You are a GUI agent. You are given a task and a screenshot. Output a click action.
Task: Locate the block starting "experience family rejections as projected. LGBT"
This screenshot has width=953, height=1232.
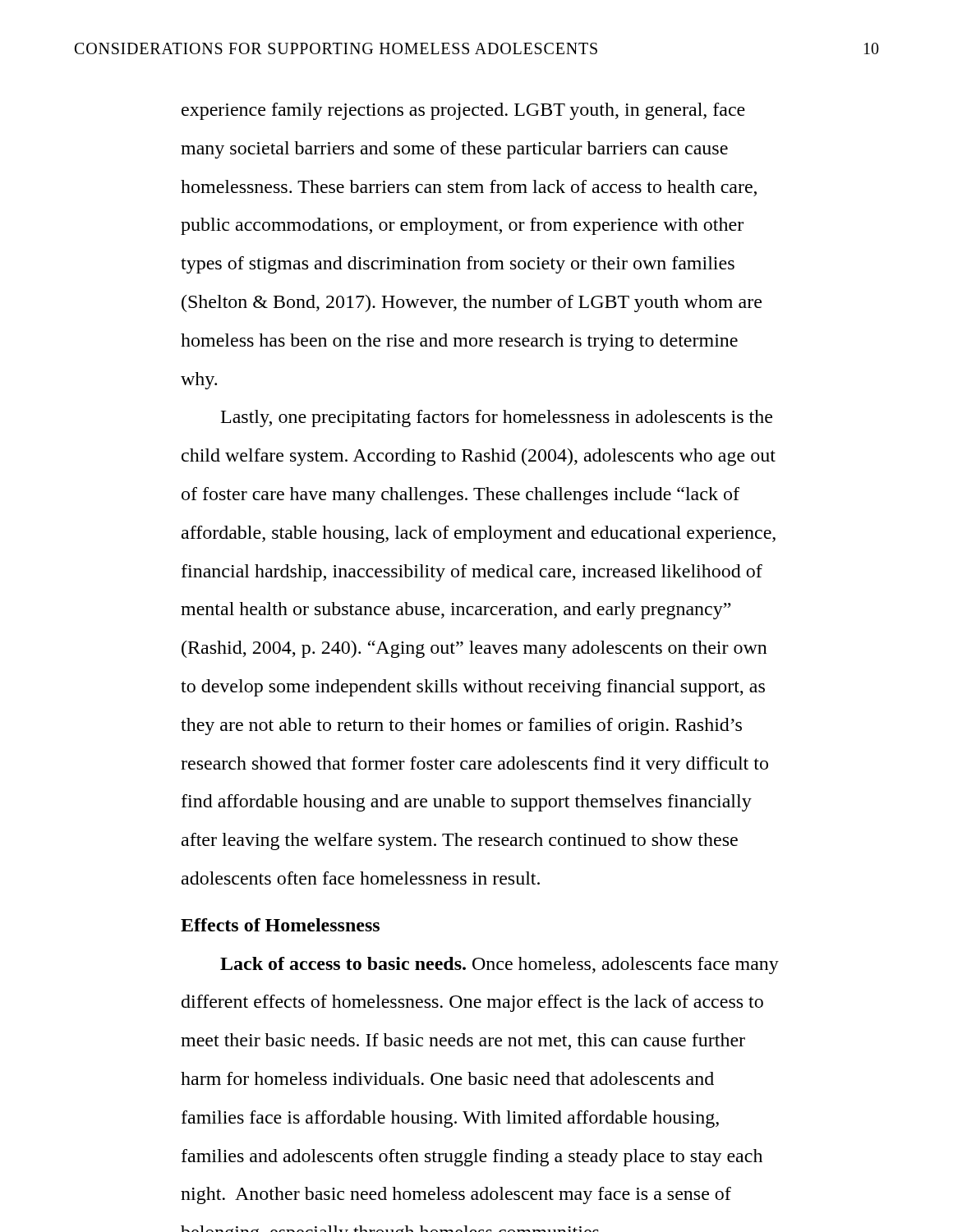[463, 111]
